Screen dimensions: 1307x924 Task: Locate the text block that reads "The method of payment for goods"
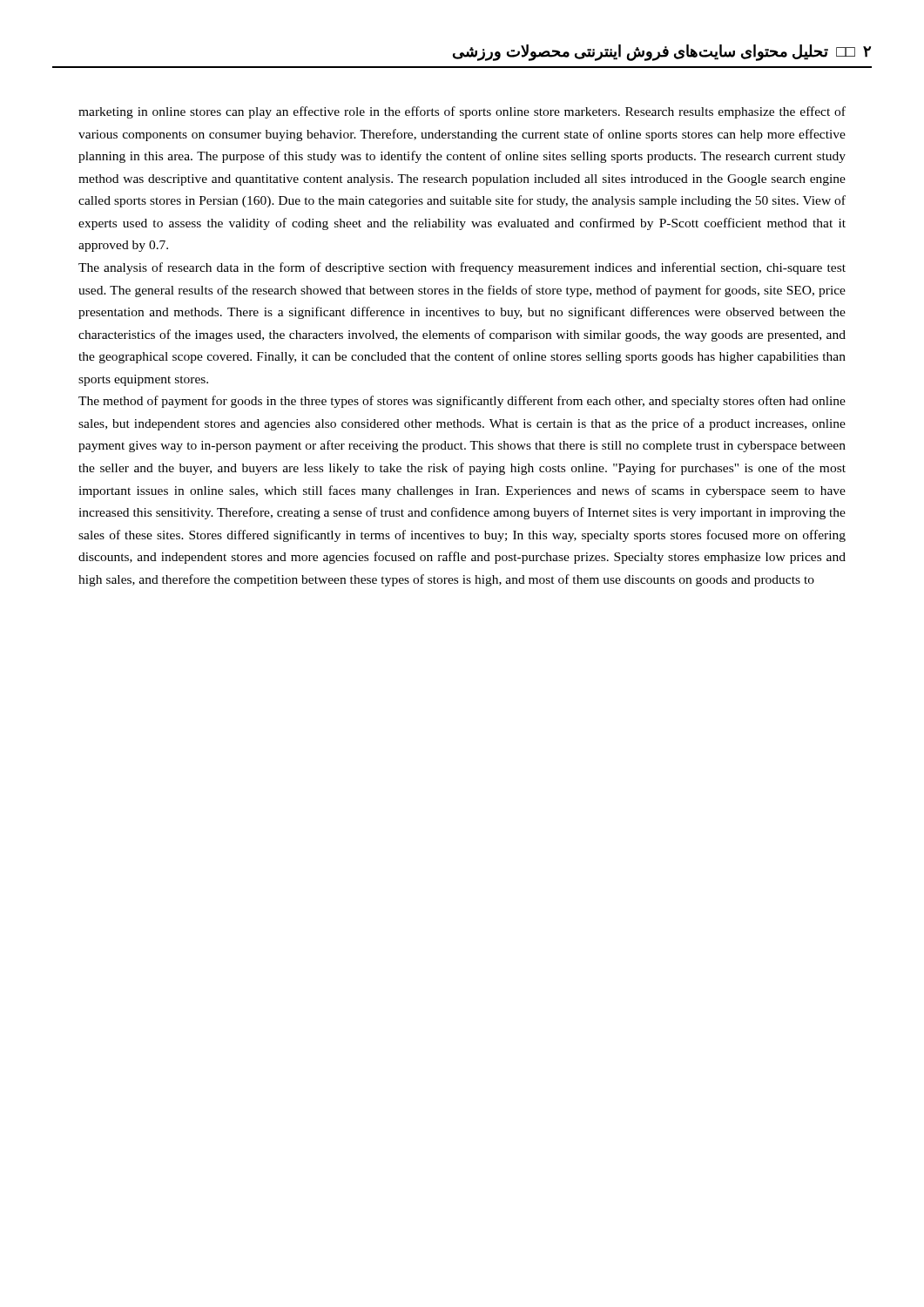point(462,490)
